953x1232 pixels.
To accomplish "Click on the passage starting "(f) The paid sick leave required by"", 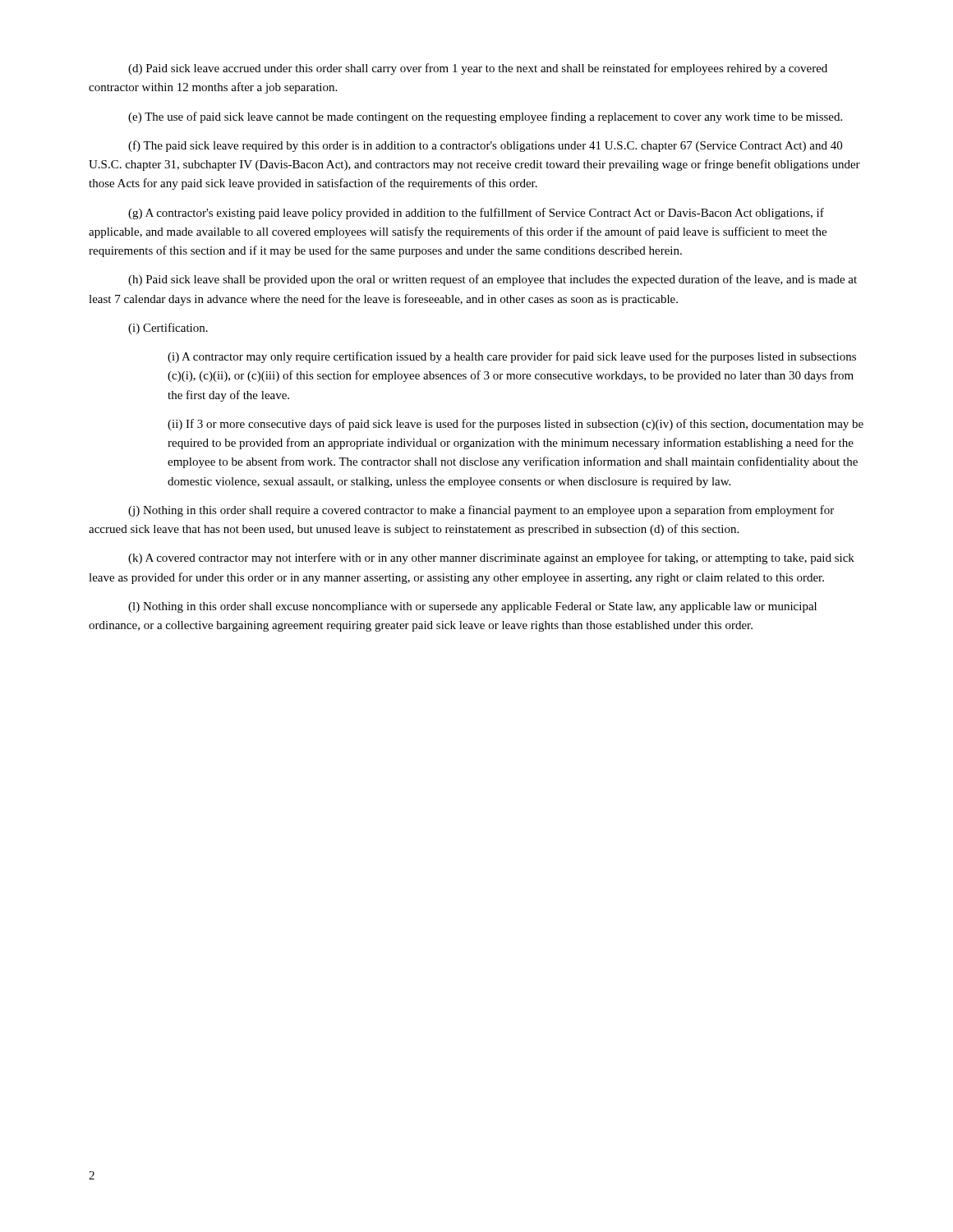I will coord(474,164).
